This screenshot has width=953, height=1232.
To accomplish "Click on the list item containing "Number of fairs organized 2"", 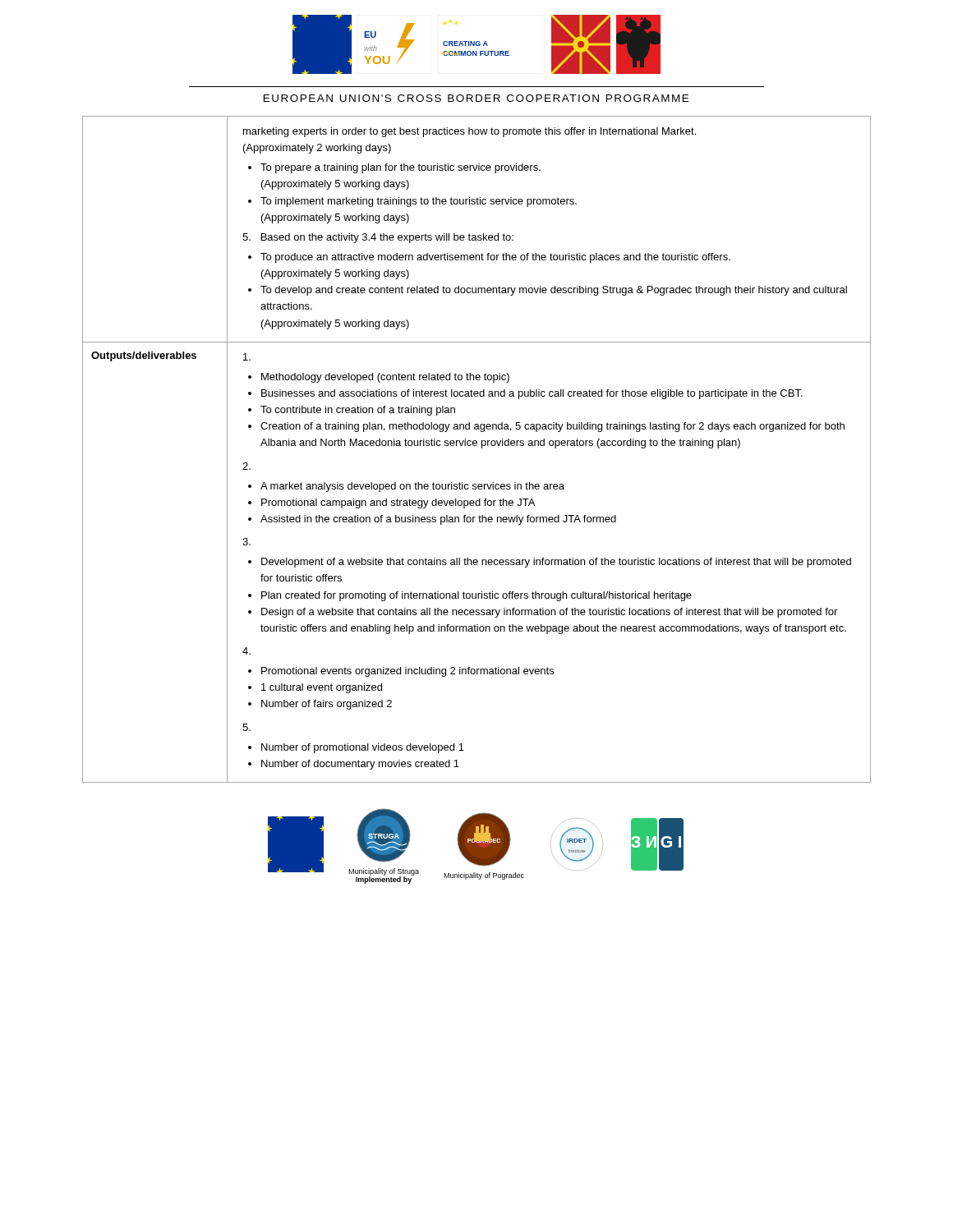I will 326,704.
